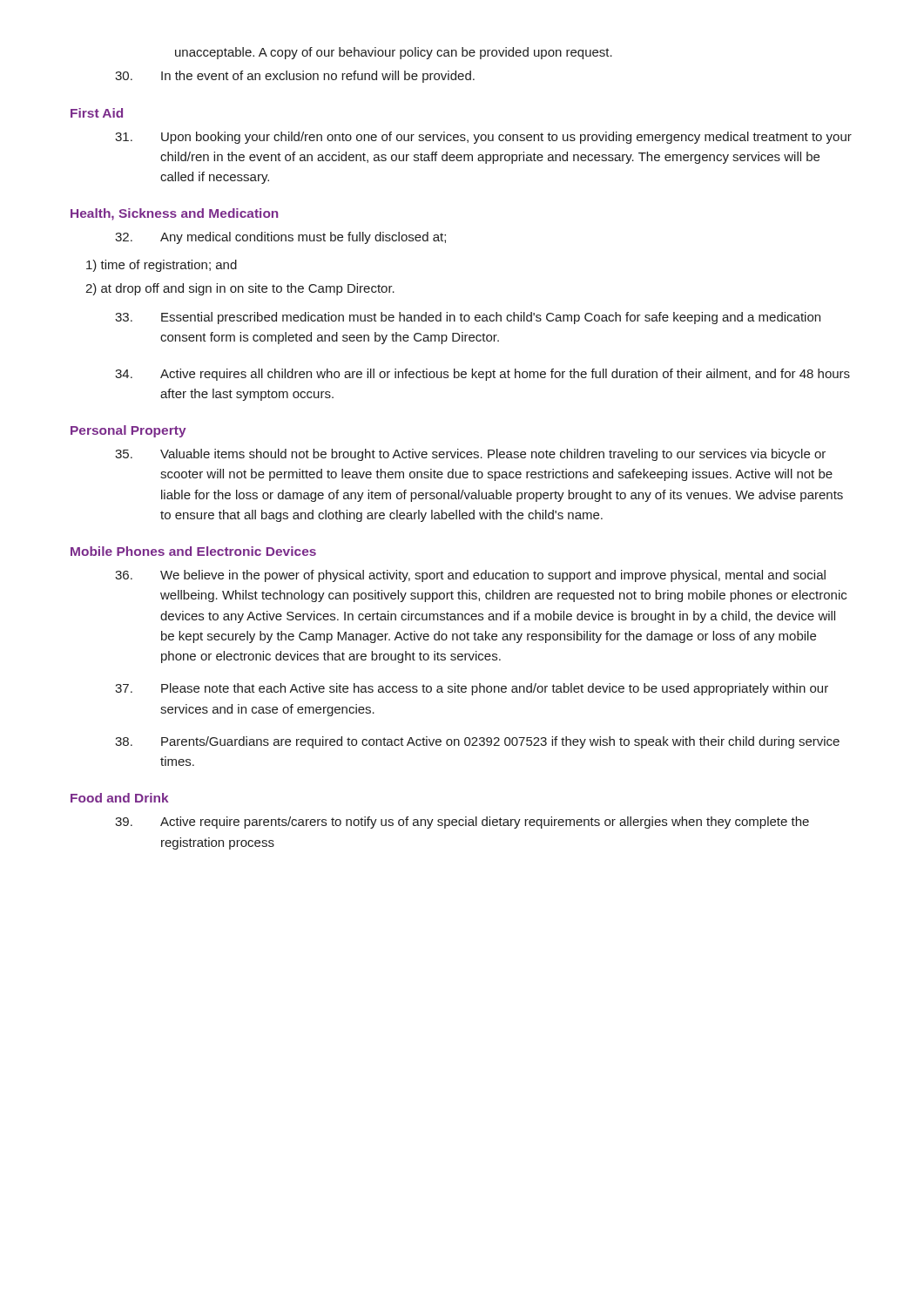Select the passage starting "Food and Drink"
The image size is (924, 1307).
click(x=119, y=798)
